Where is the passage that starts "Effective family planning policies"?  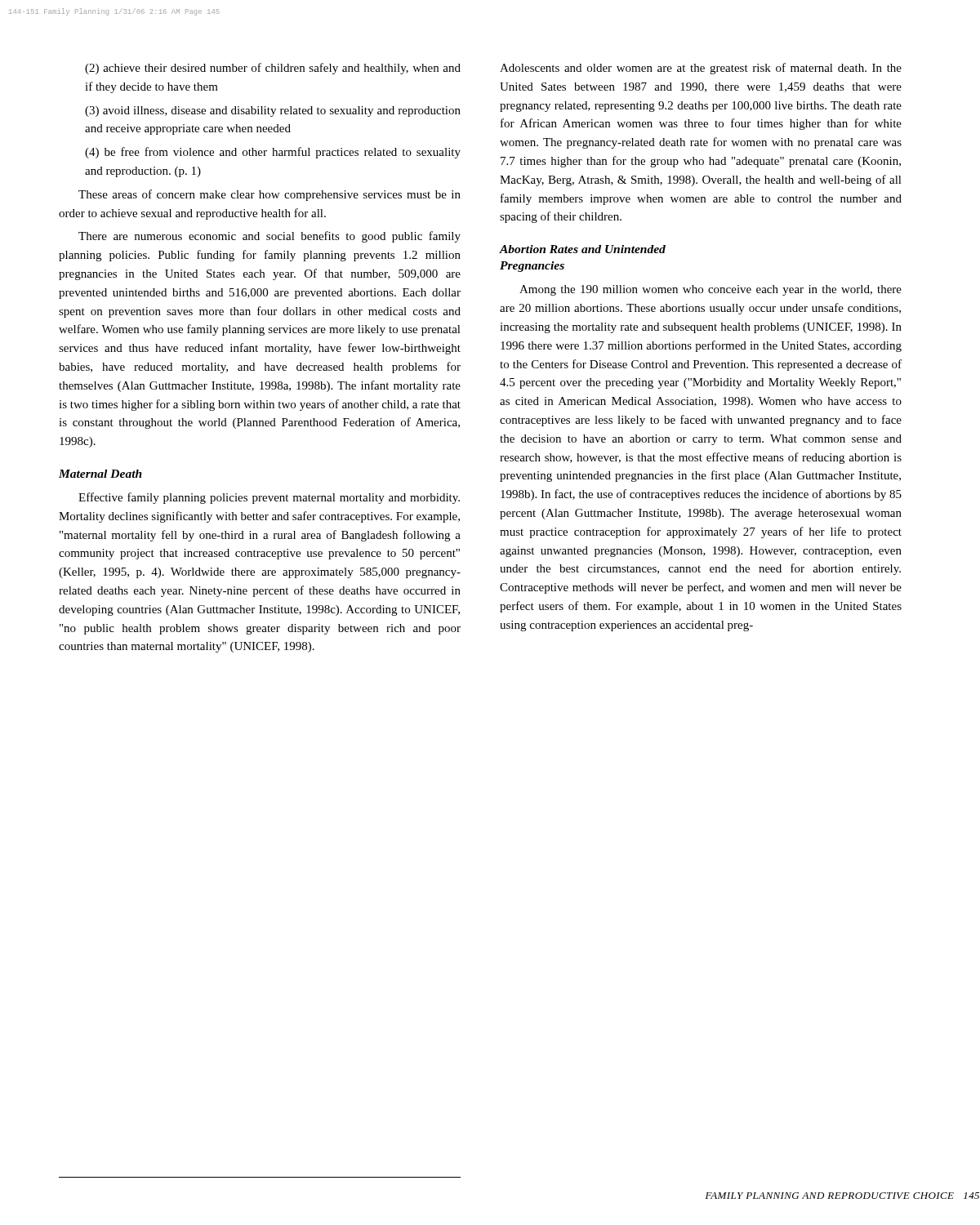click(x=260, y=572)
